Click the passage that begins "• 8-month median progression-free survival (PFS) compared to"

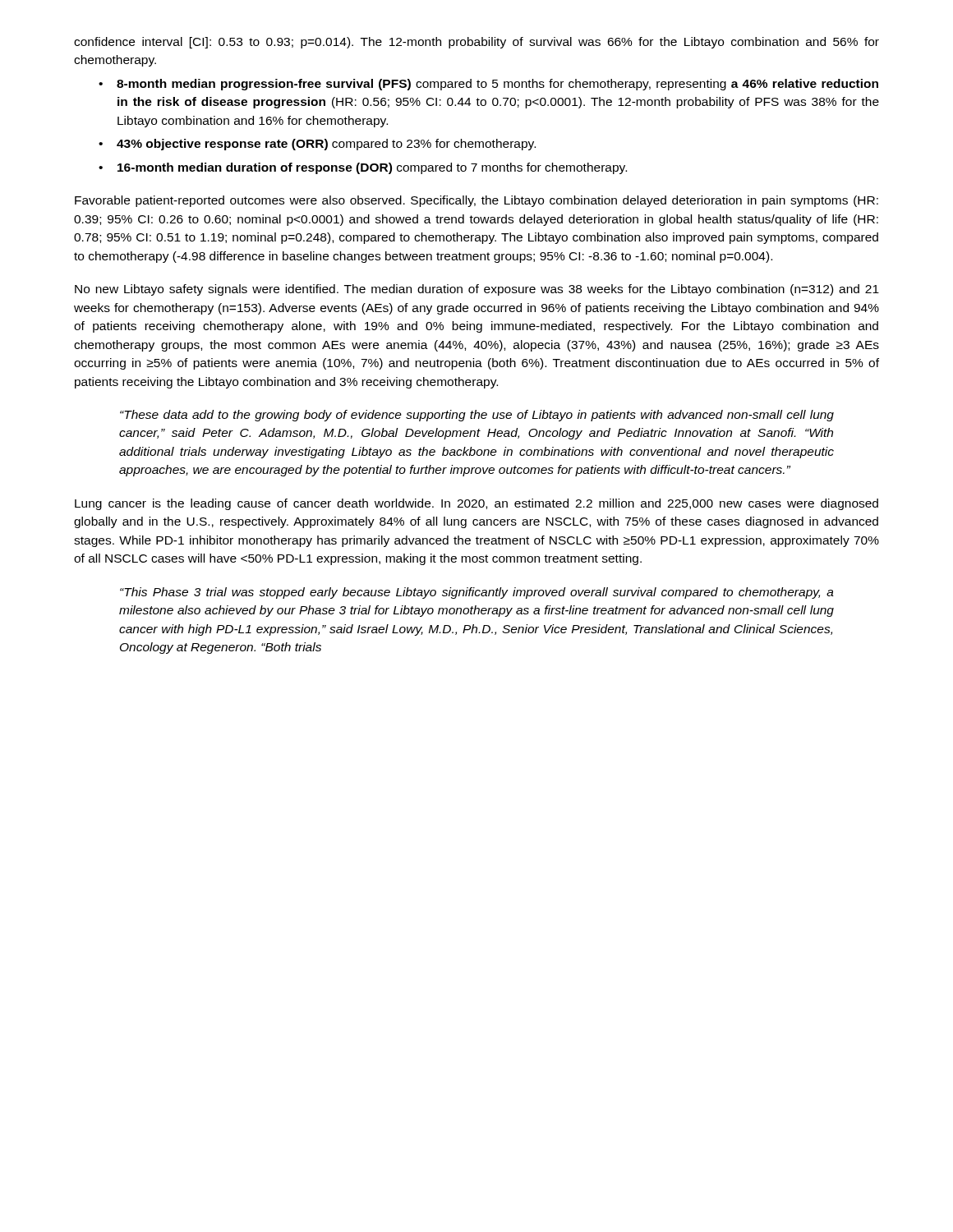point(489,102)
